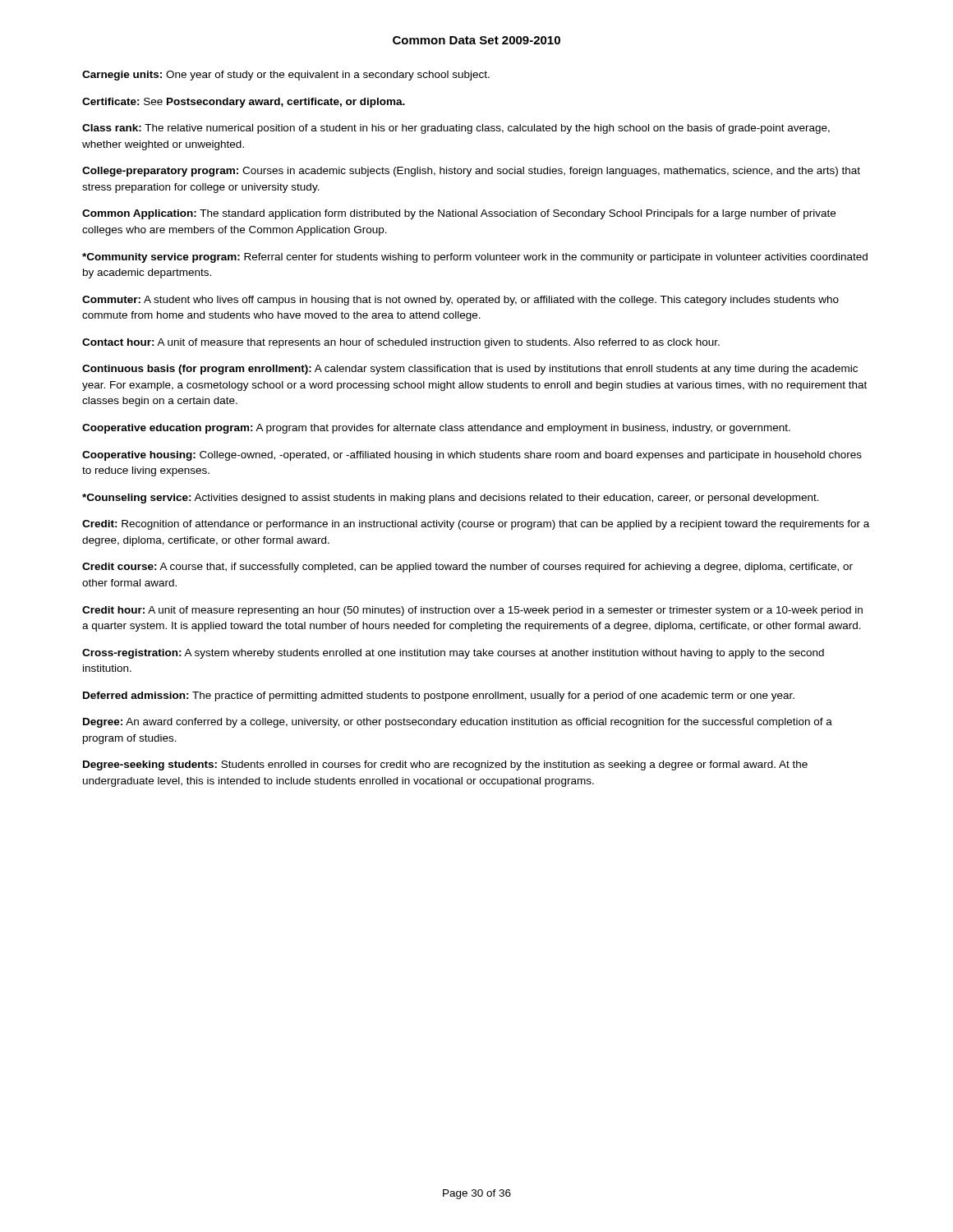Where is the passage that starts "Carnegie units: One"?
Screen dimensions: 1232x953
coord(286,74)
